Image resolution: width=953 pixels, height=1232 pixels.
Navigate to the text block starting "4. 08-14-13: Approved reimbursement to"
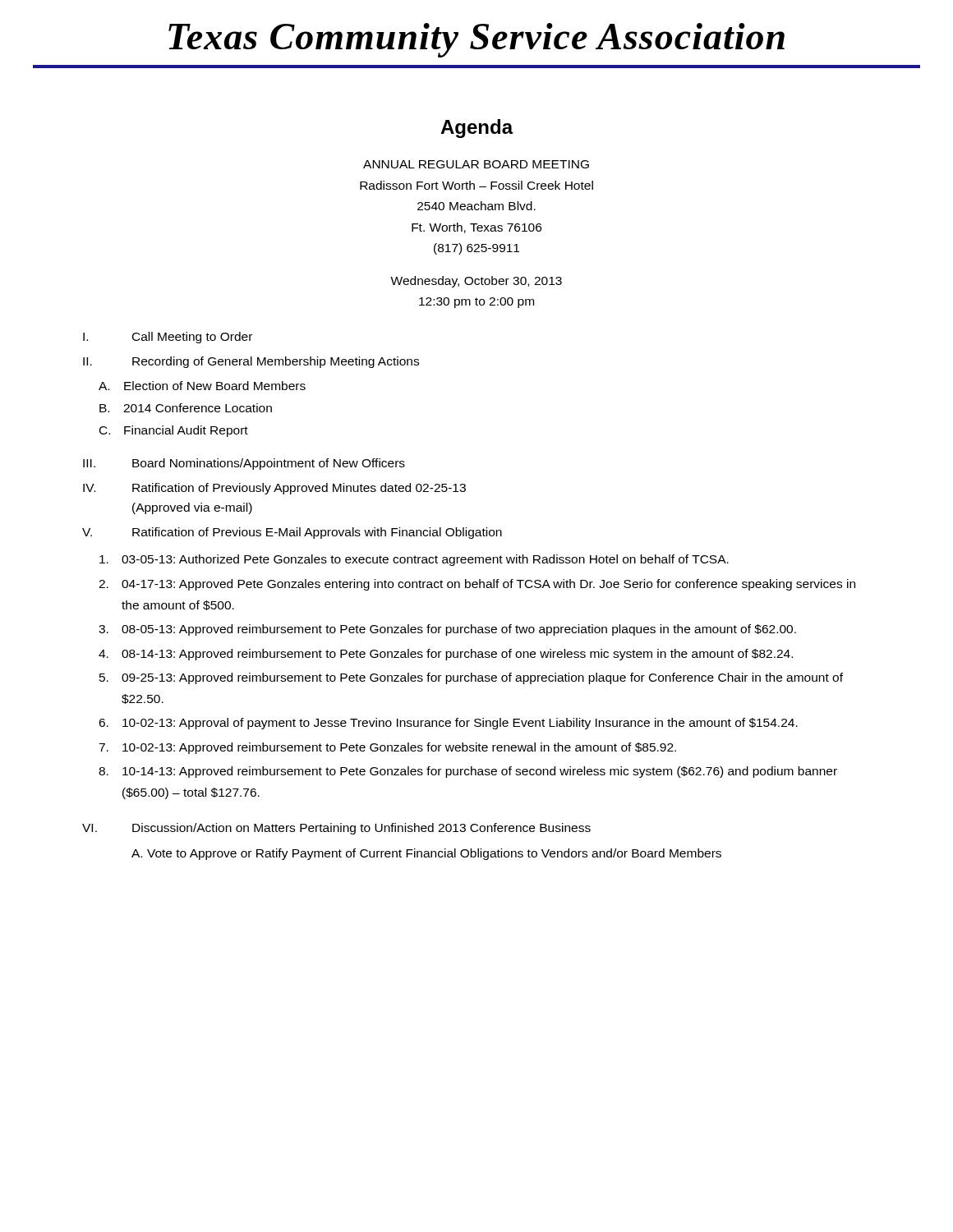(446, 653)
